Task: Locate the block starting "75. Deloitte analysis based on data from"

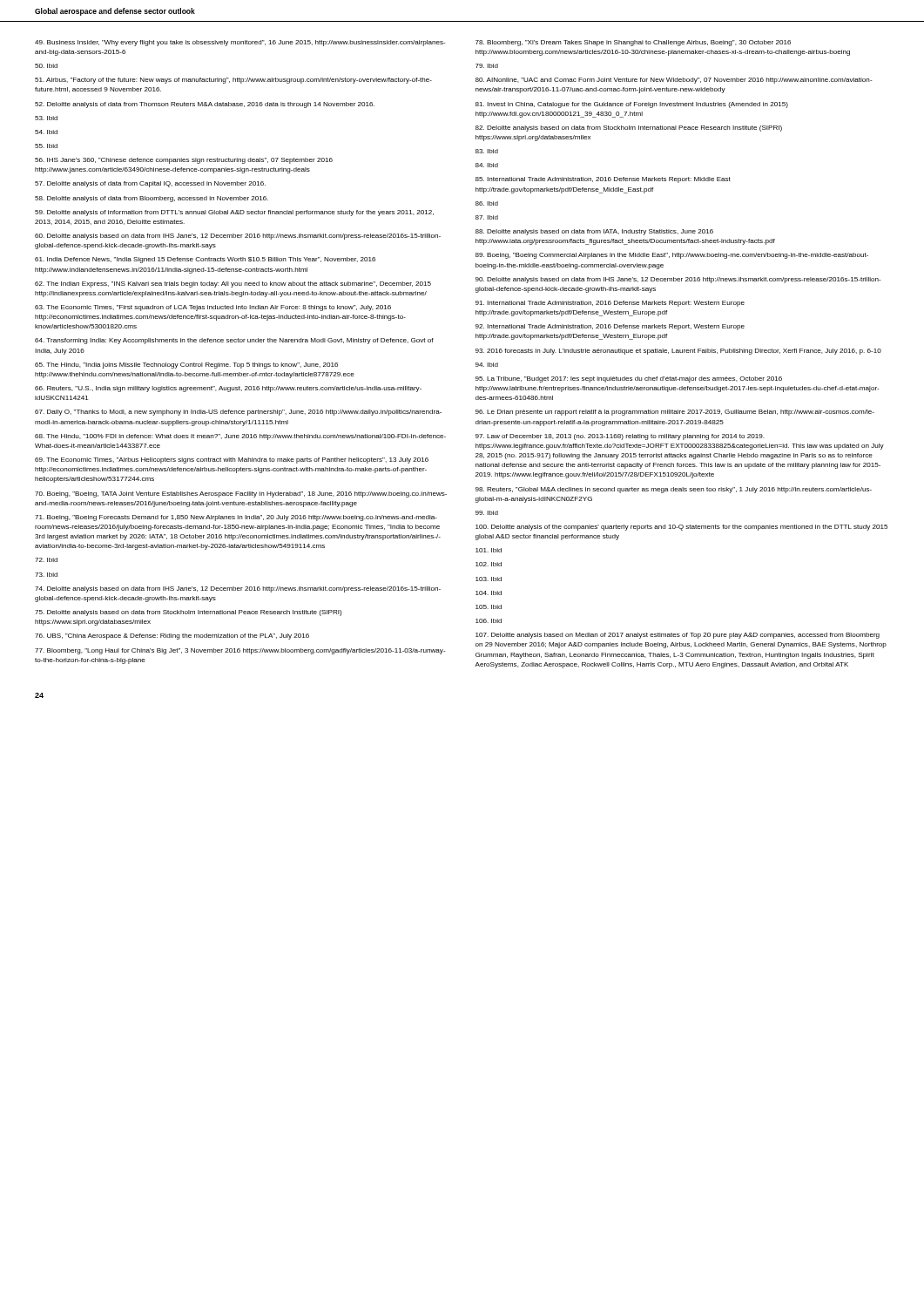Action: (x=188, y=617)
